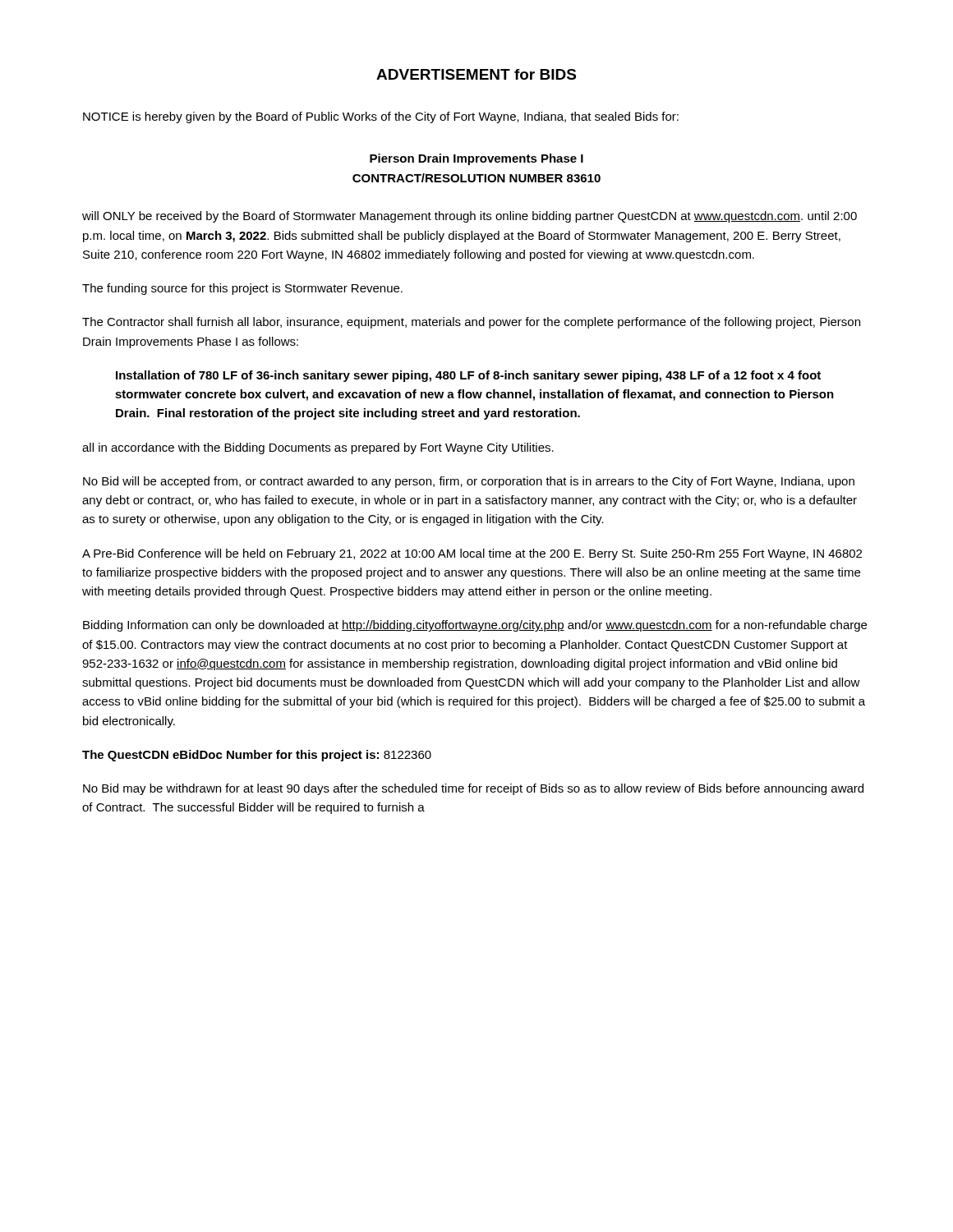Locate the text block that says "NOTICE is hereby given by the Board"
Screen dimensions: 1232x953
pyautogui.click(x=381, y=116)
